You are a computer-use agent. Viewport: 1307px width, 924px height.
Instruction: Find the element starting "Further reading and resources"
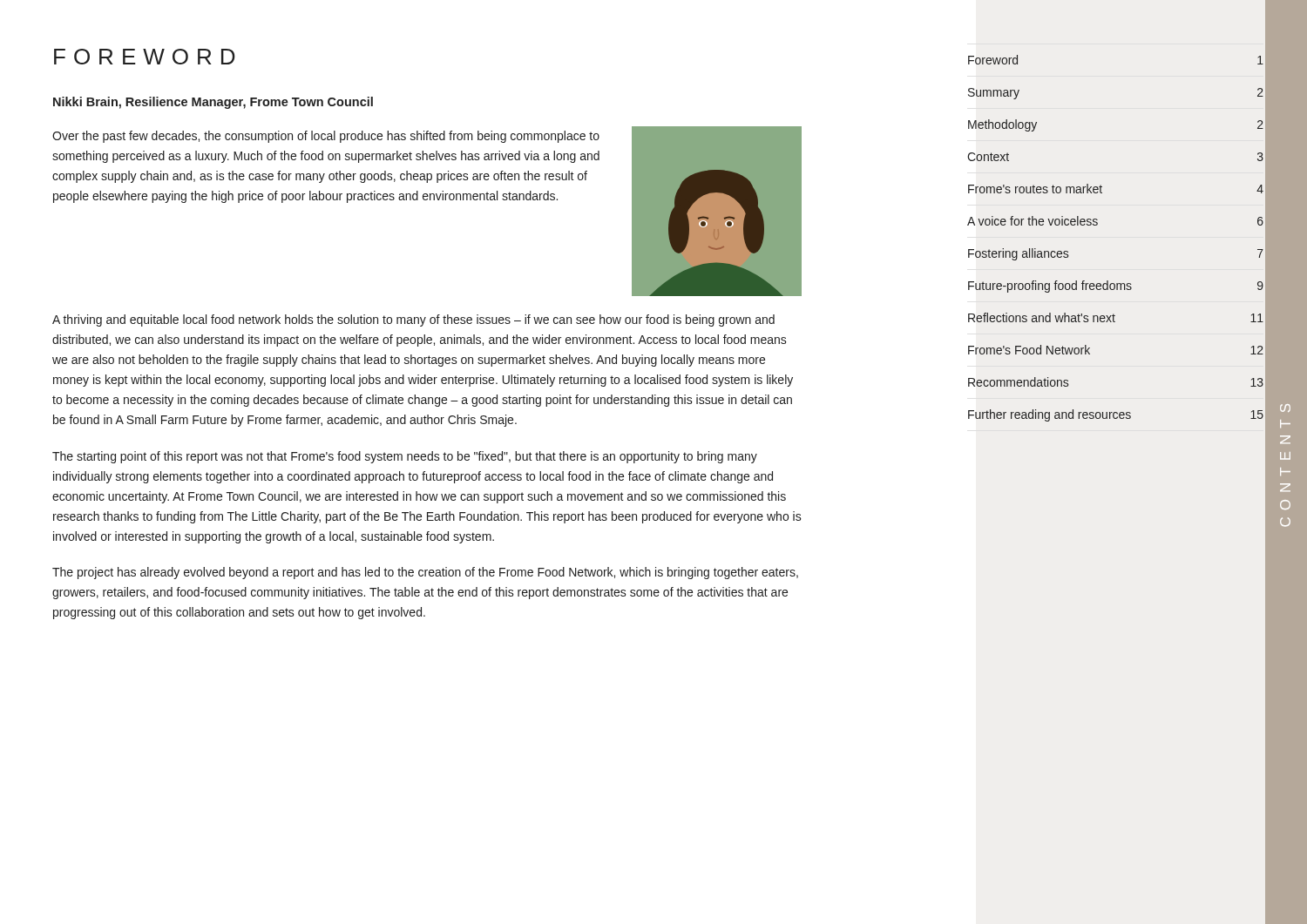click(1115, 415)
